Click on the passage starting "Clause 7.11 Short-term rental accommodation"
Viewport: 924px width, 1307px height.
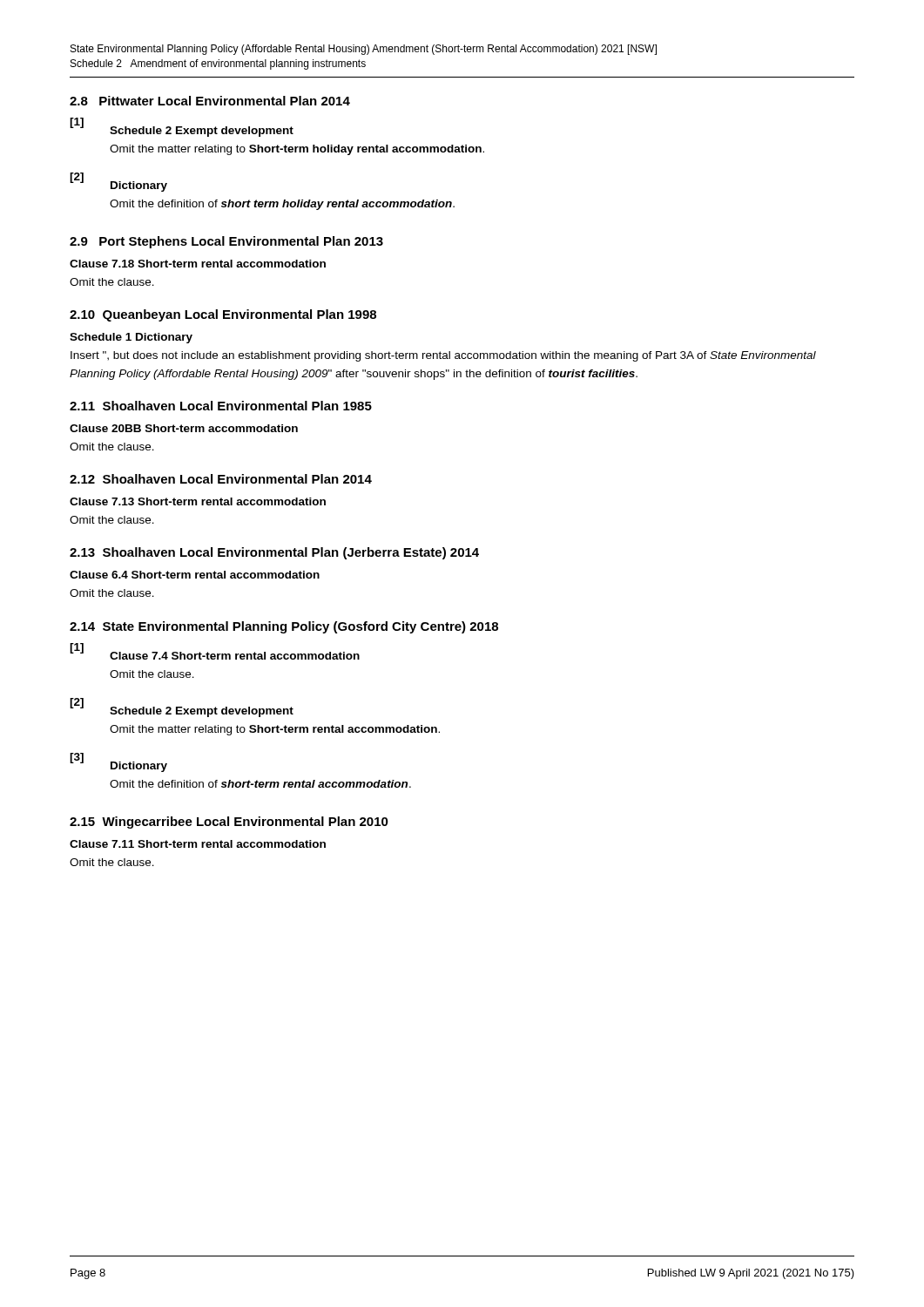[x=198, y=844]
